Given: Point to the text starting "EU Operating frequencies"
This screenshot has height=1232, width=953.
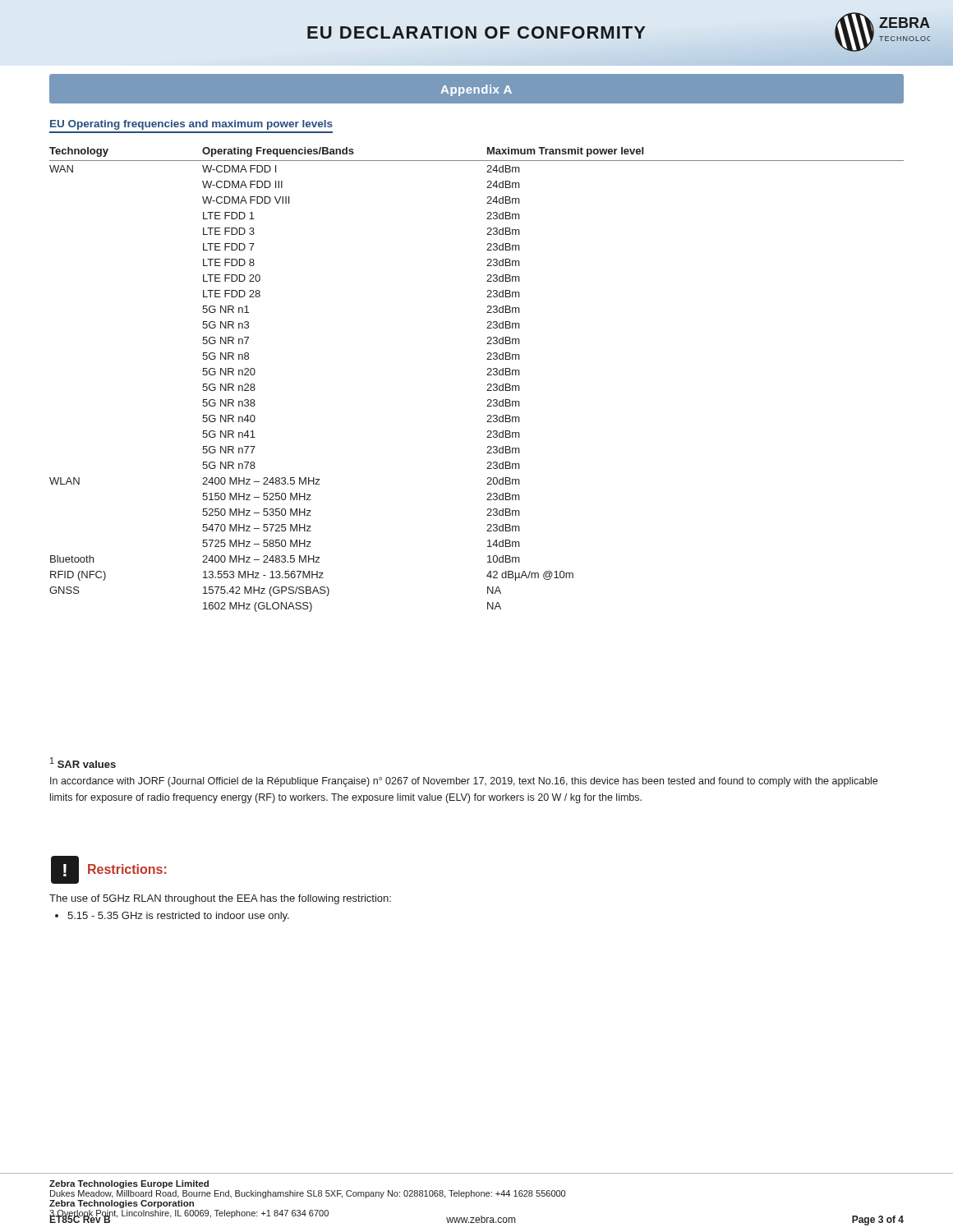Looking at the screenshot, I should [191, 124].
